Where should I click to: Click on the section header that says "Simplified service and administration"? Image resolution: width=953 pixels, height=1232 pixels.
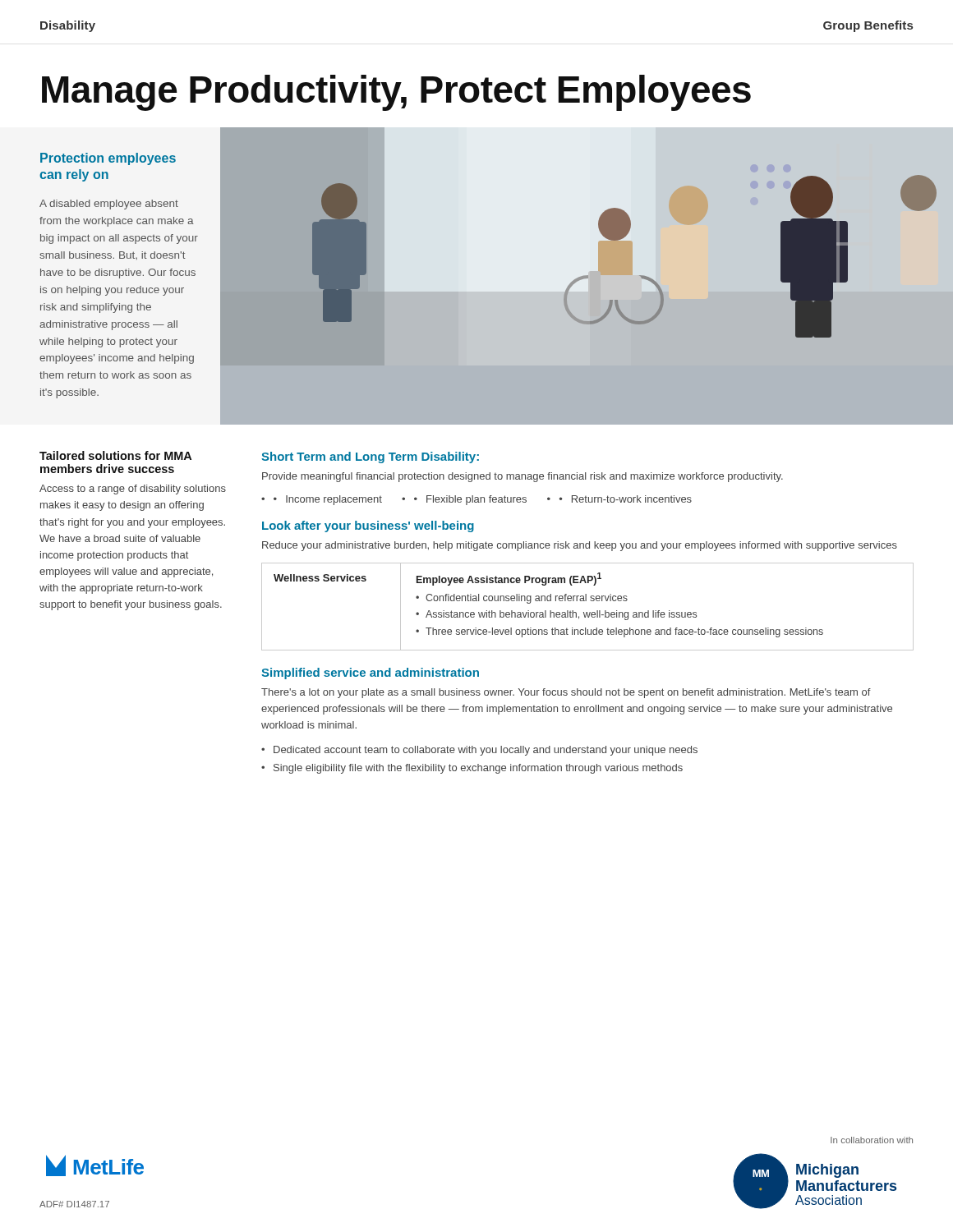tap(370, 672)
